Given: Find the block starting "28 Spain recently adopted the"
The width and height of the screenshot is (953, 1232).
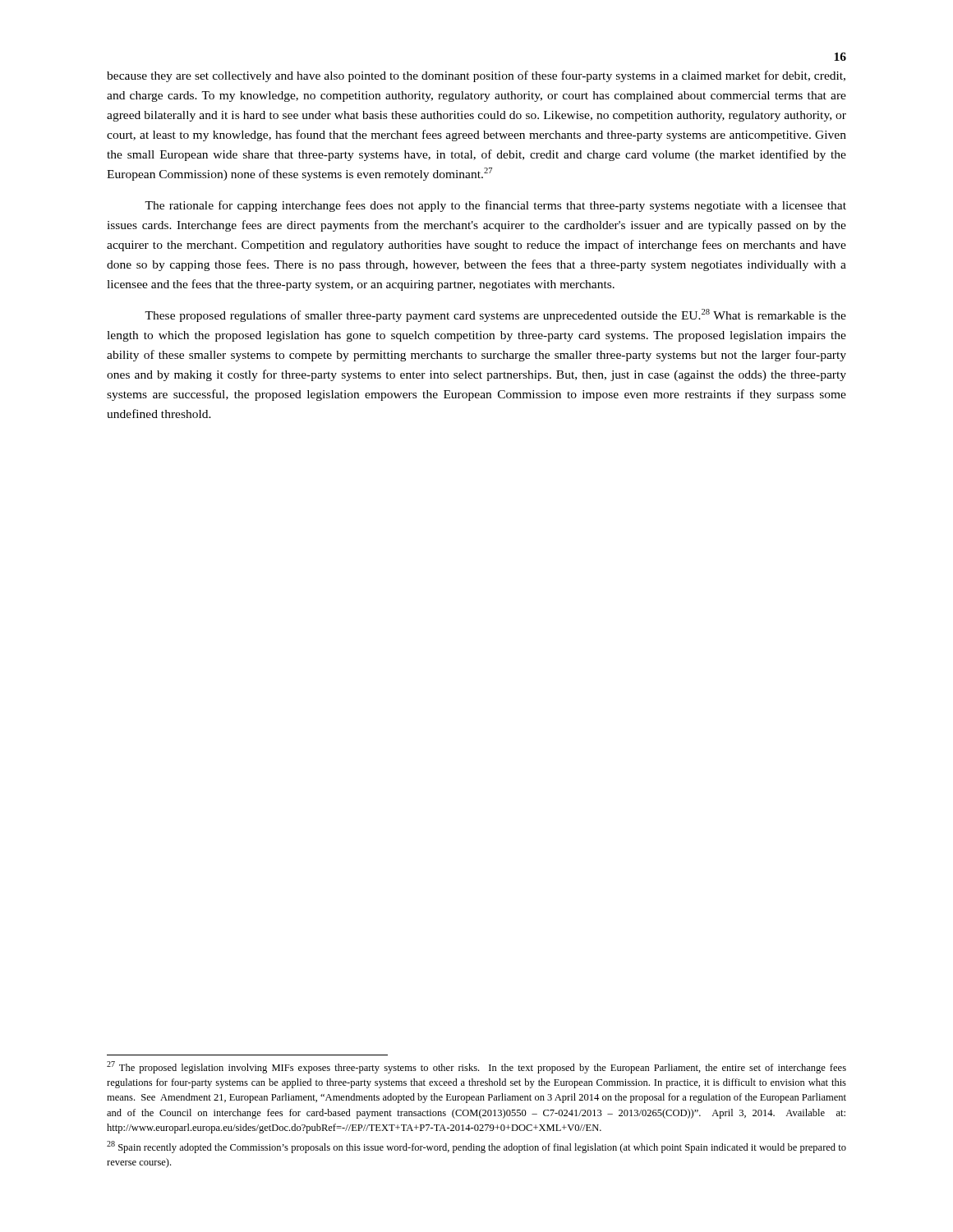Looking at the screenshot, I should point(476,1154).
